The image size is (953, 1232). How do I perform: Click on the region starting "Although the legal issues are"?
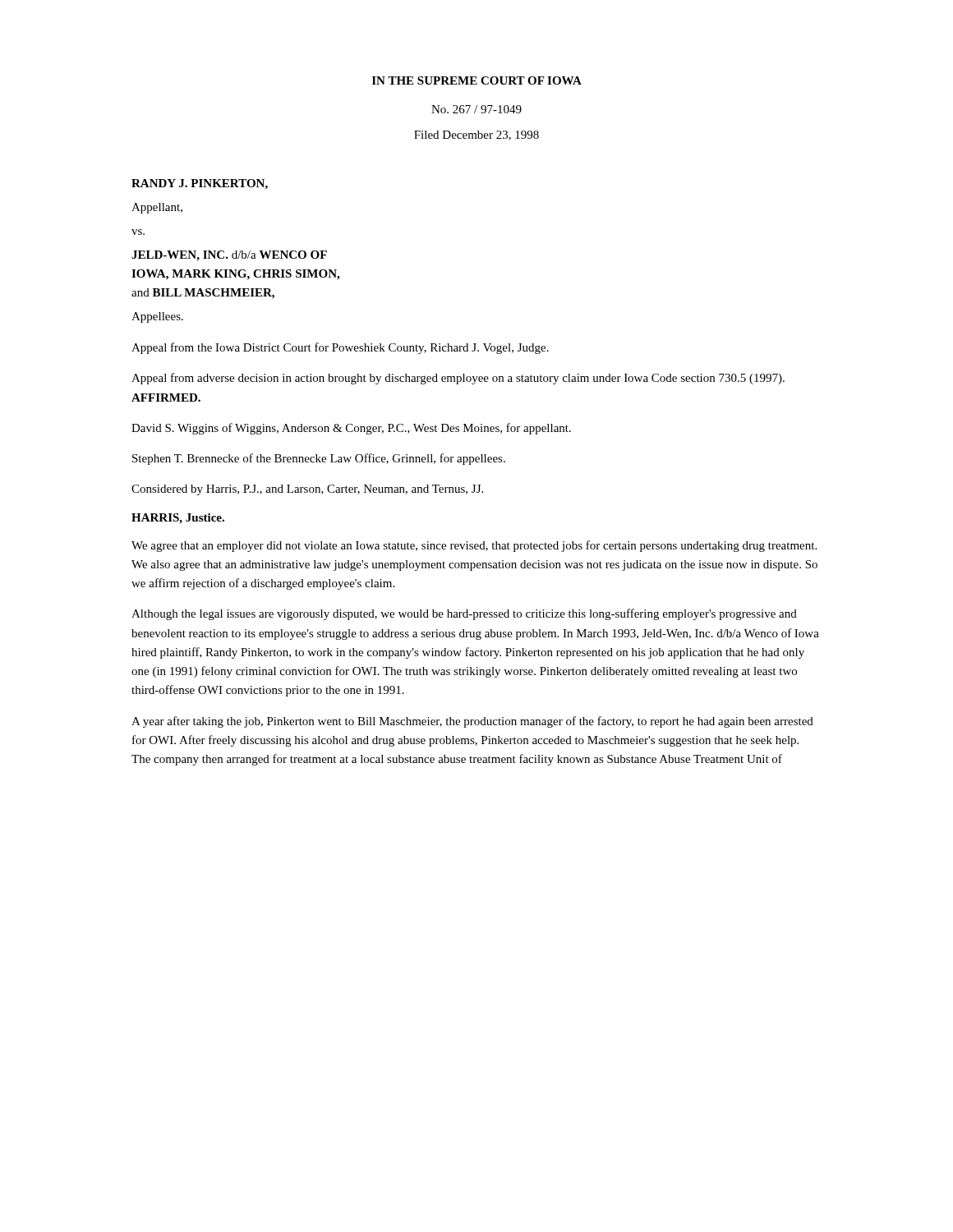coord(475,652)
